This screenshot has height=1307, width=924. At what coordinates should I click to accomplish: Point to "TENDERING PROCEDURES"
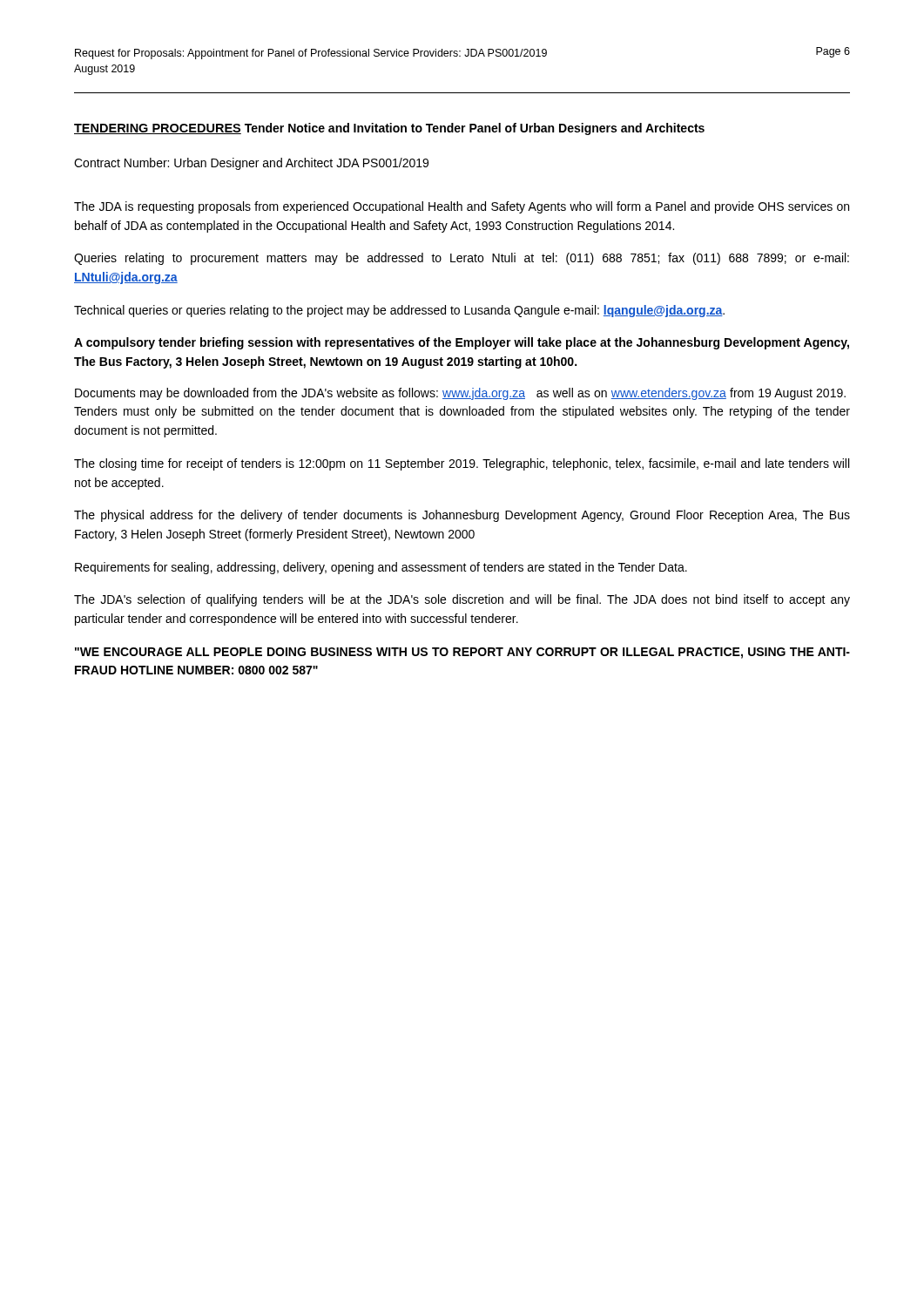[157, 128]
